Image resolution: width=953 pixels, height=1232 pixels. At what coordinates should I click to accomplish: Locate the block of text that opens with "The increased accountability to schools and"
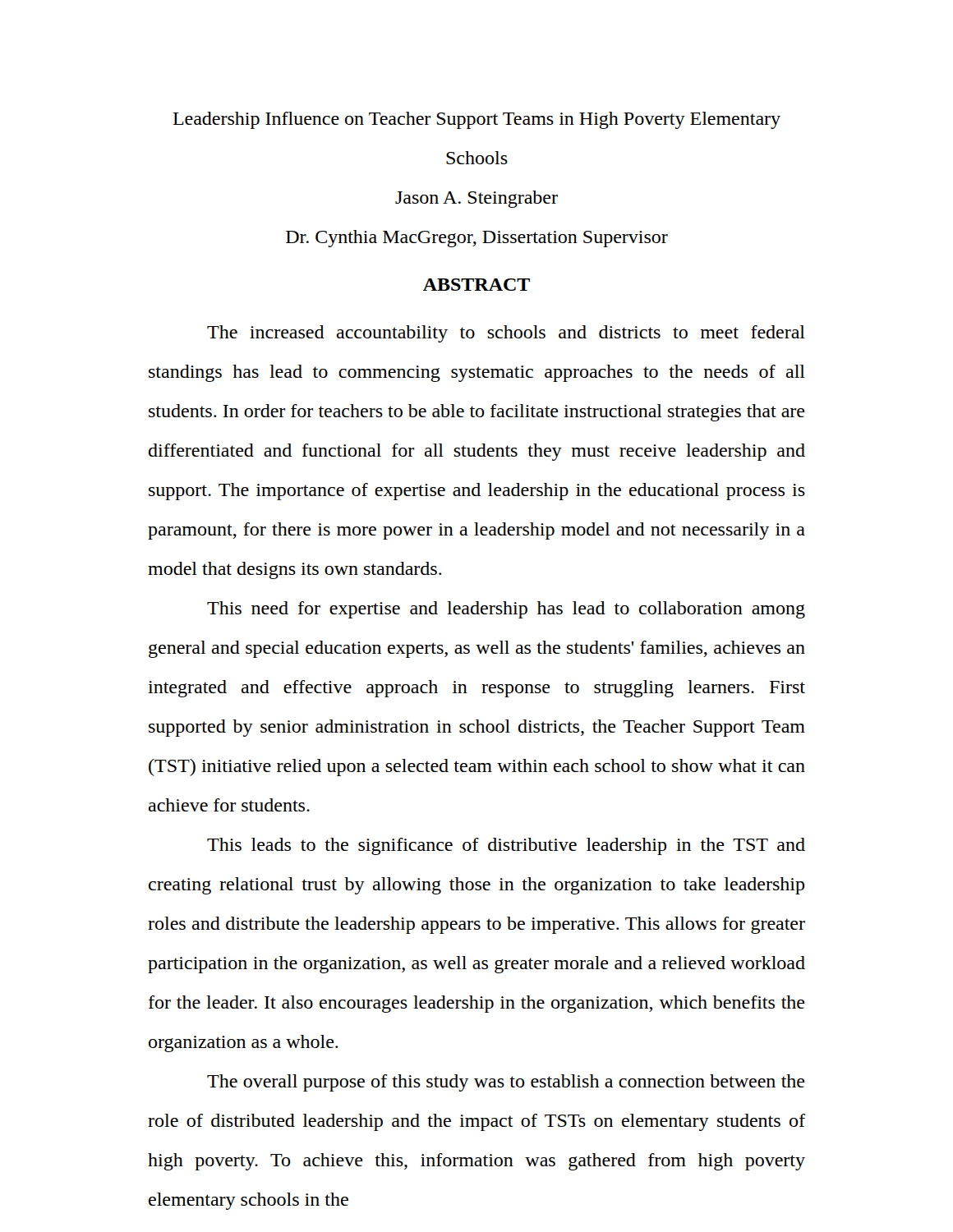tap(476, 450)
